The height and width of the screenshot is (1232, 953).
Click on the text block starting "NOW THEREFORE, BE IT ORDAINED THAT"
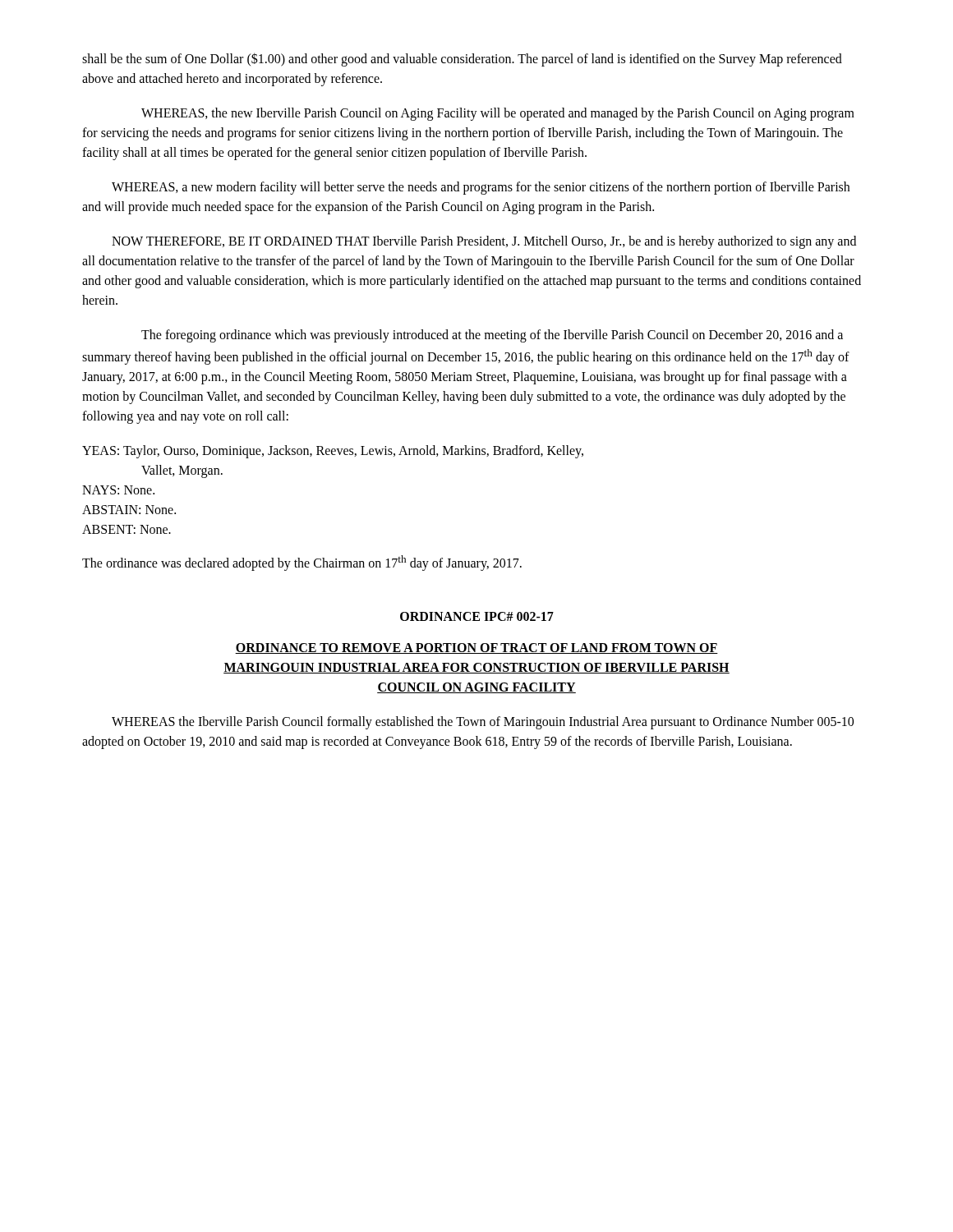point(472,271)
